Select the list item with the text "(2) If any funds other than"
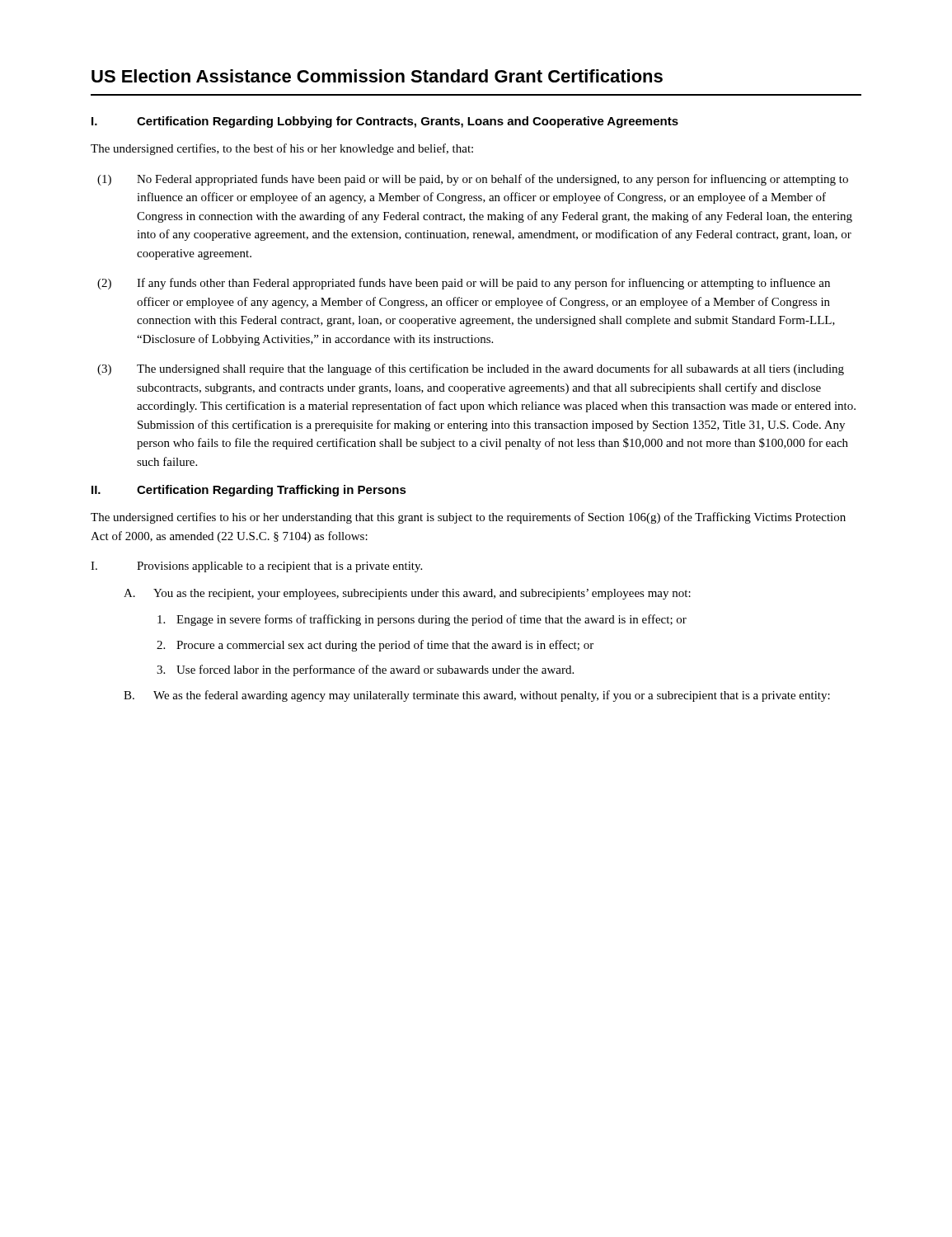 coord(476,311)
